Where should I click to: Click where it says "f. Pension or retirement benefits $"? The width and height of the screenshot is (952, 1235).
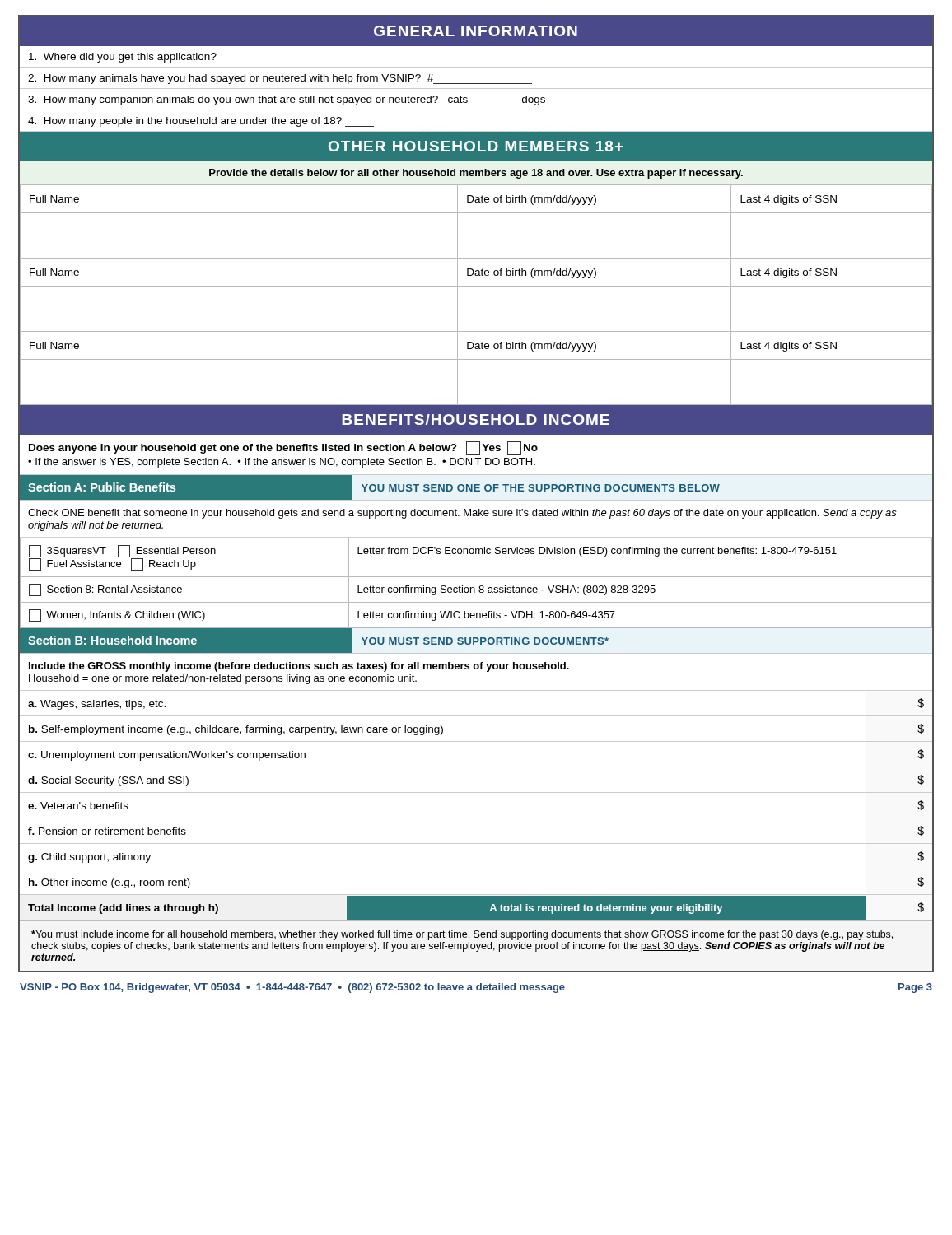click(476, 831)
